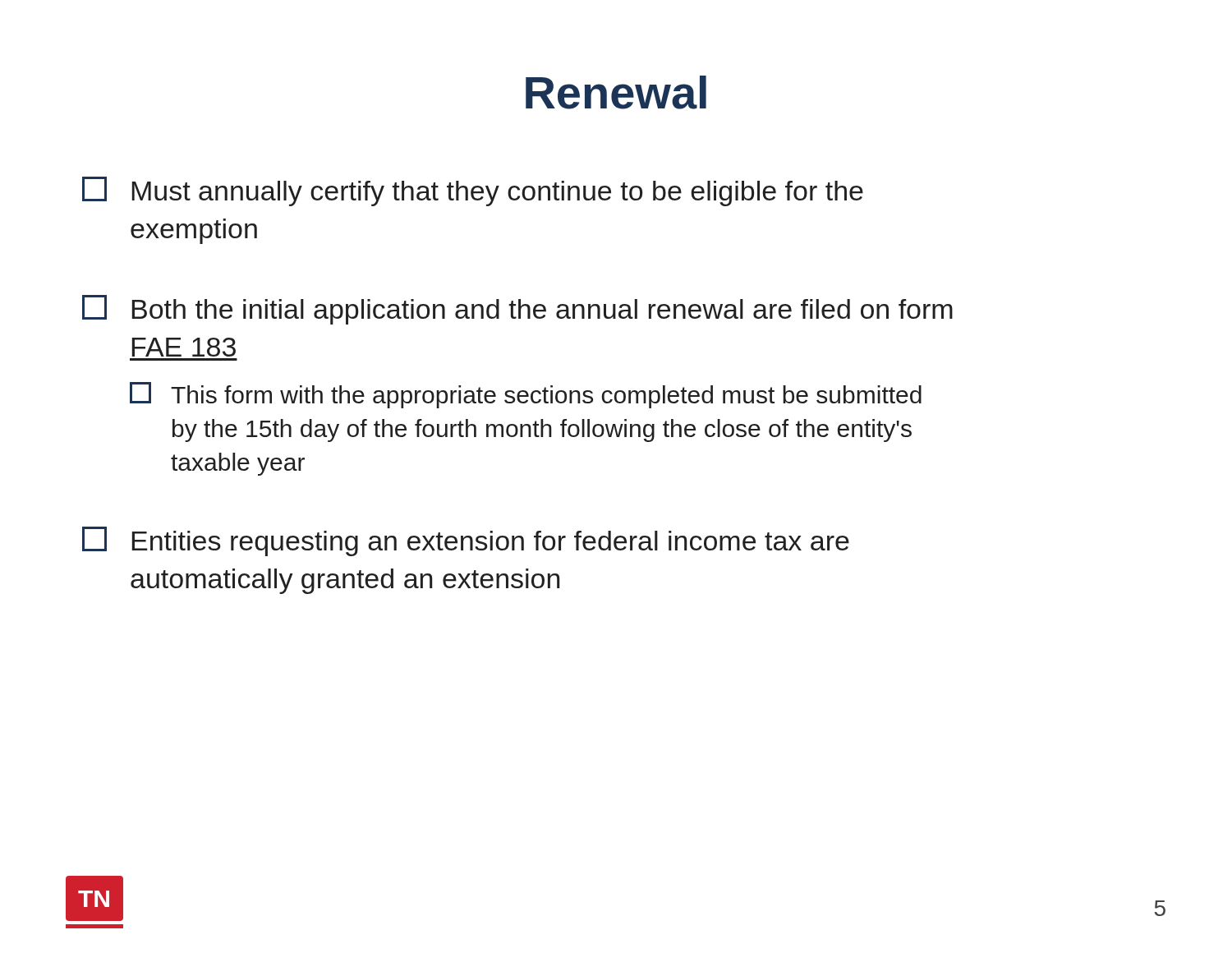1232x953 pixels.
Task: Click on the text block starting "This form with the appropriate"
Action: [x=526, y=429]
